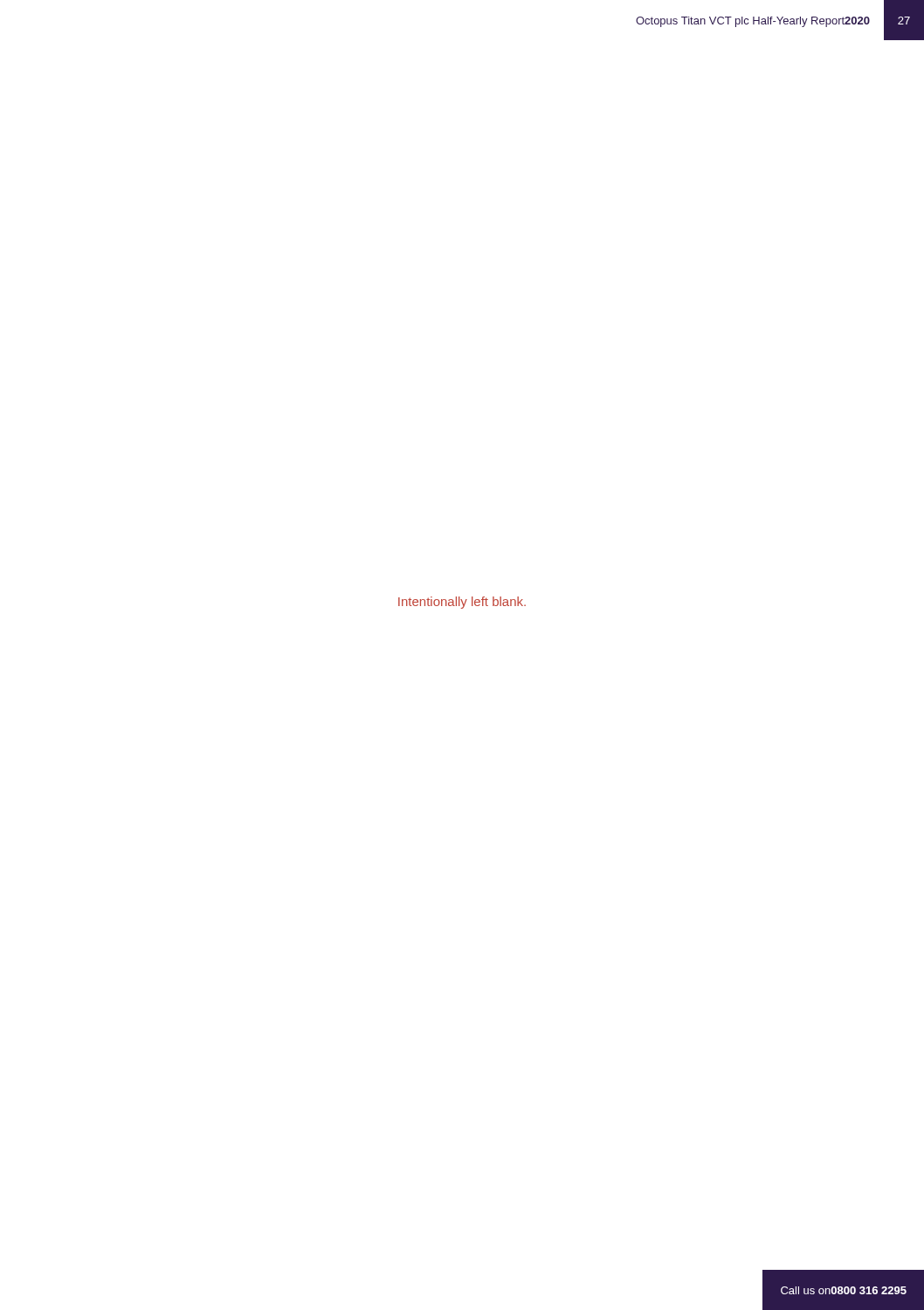Locate the text that reads "Intentionally left blank."
Screen dimensions: 1310x924
point(462,601)
